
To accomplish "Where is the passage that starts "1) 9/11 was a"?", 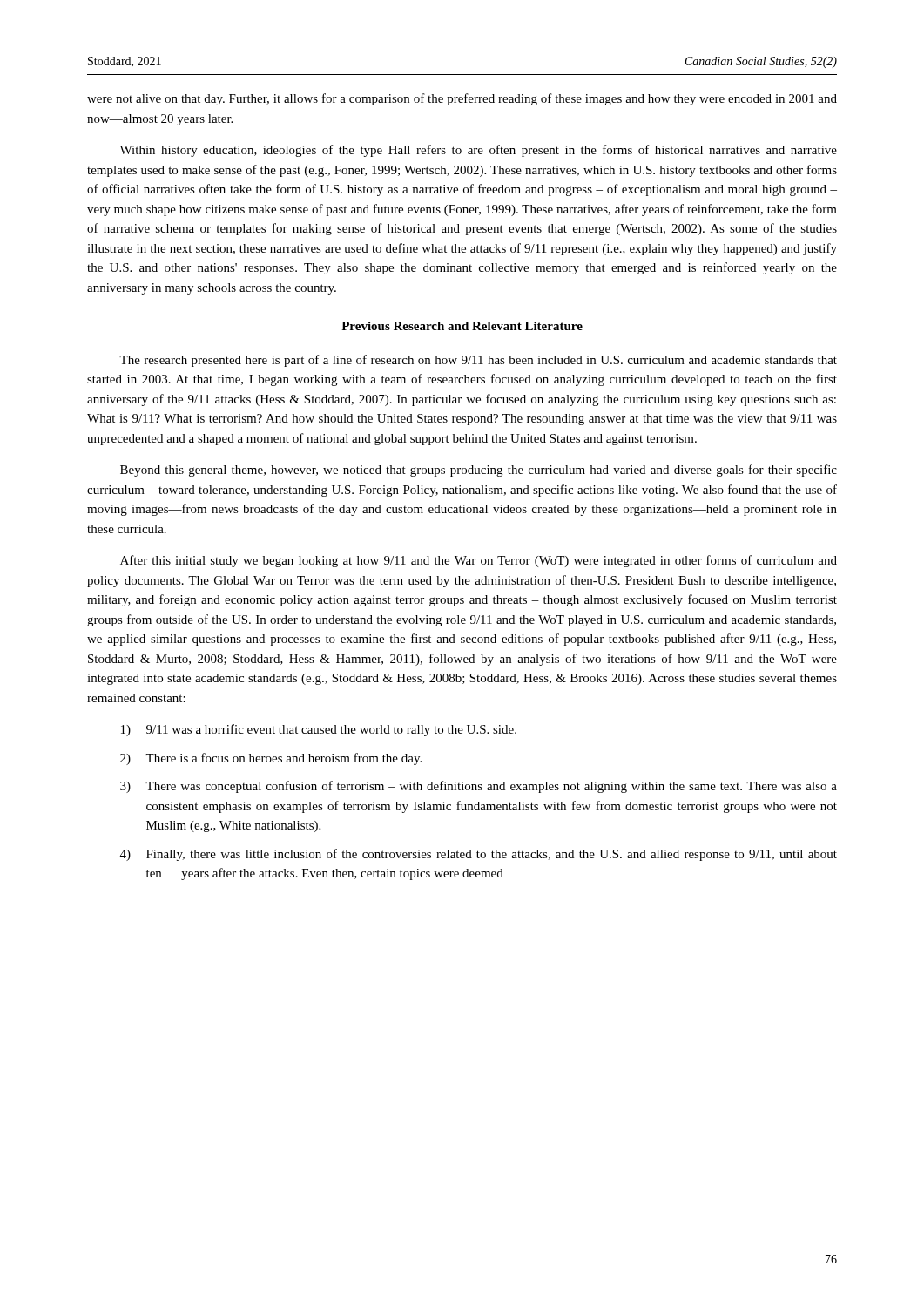I will point(462,730).
